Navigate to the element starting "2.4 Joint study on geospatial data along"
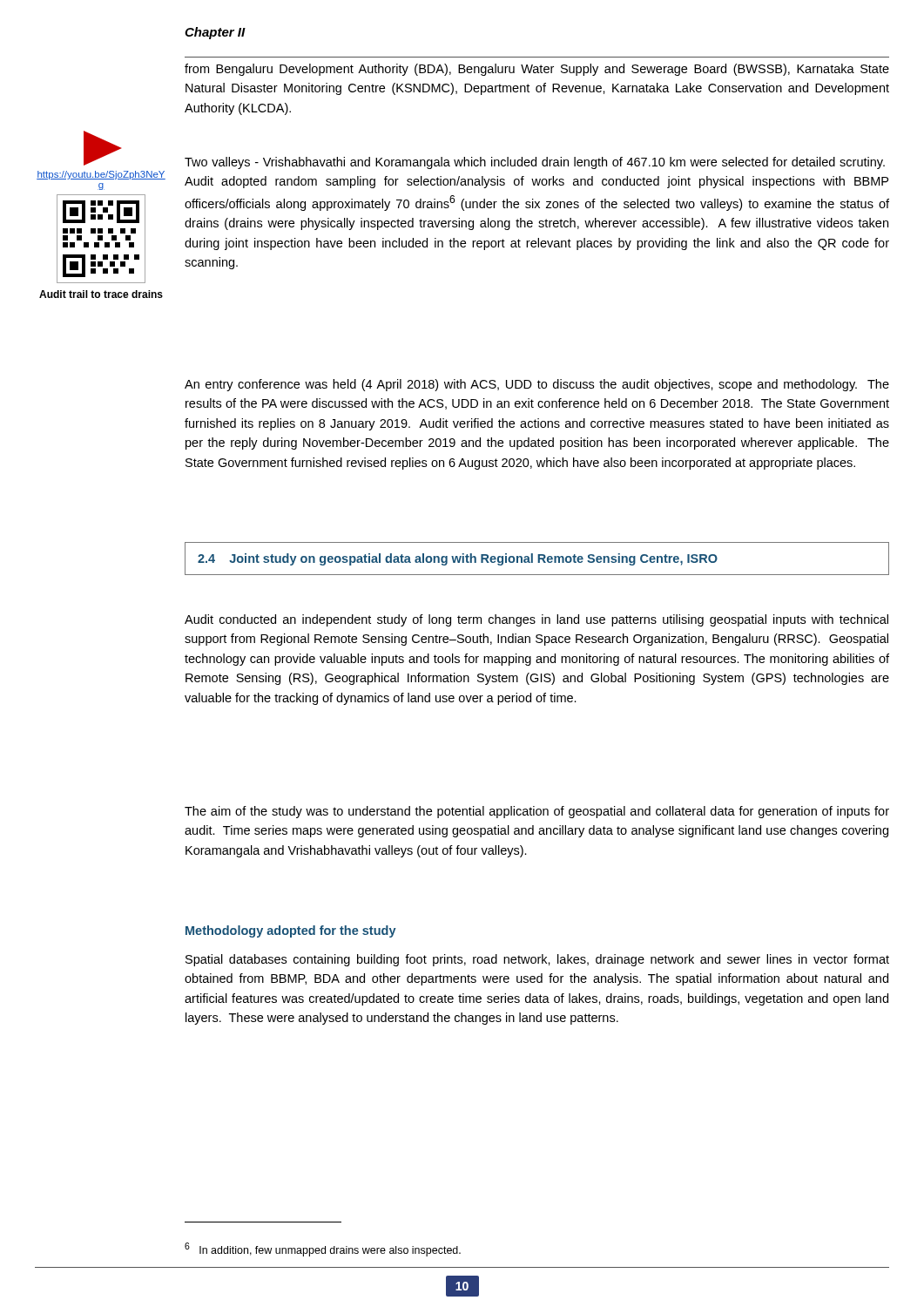 [458, 559]
